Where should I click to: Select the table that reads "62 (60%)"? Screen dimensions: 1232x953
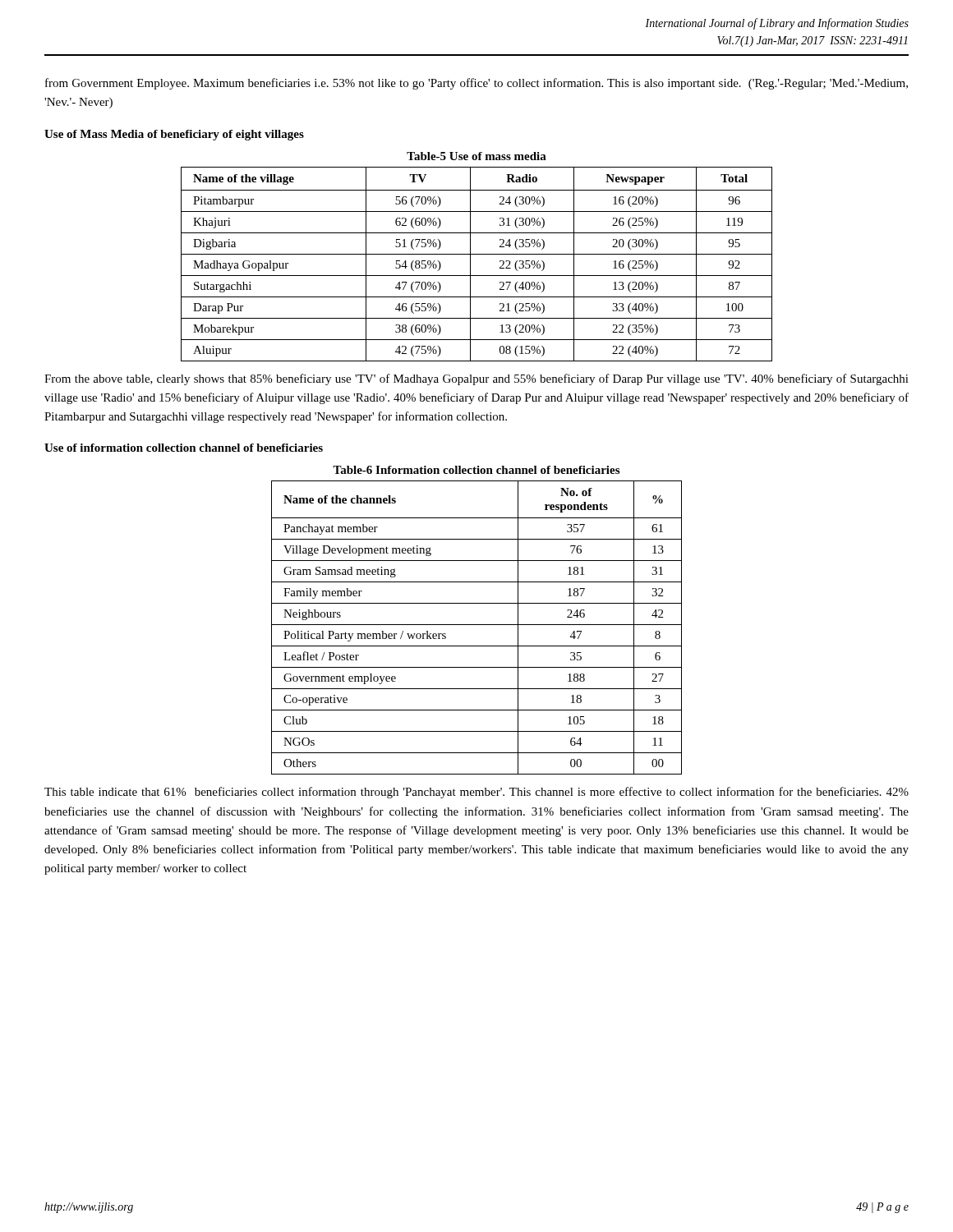pyautogui.click(x=476, y=264)
